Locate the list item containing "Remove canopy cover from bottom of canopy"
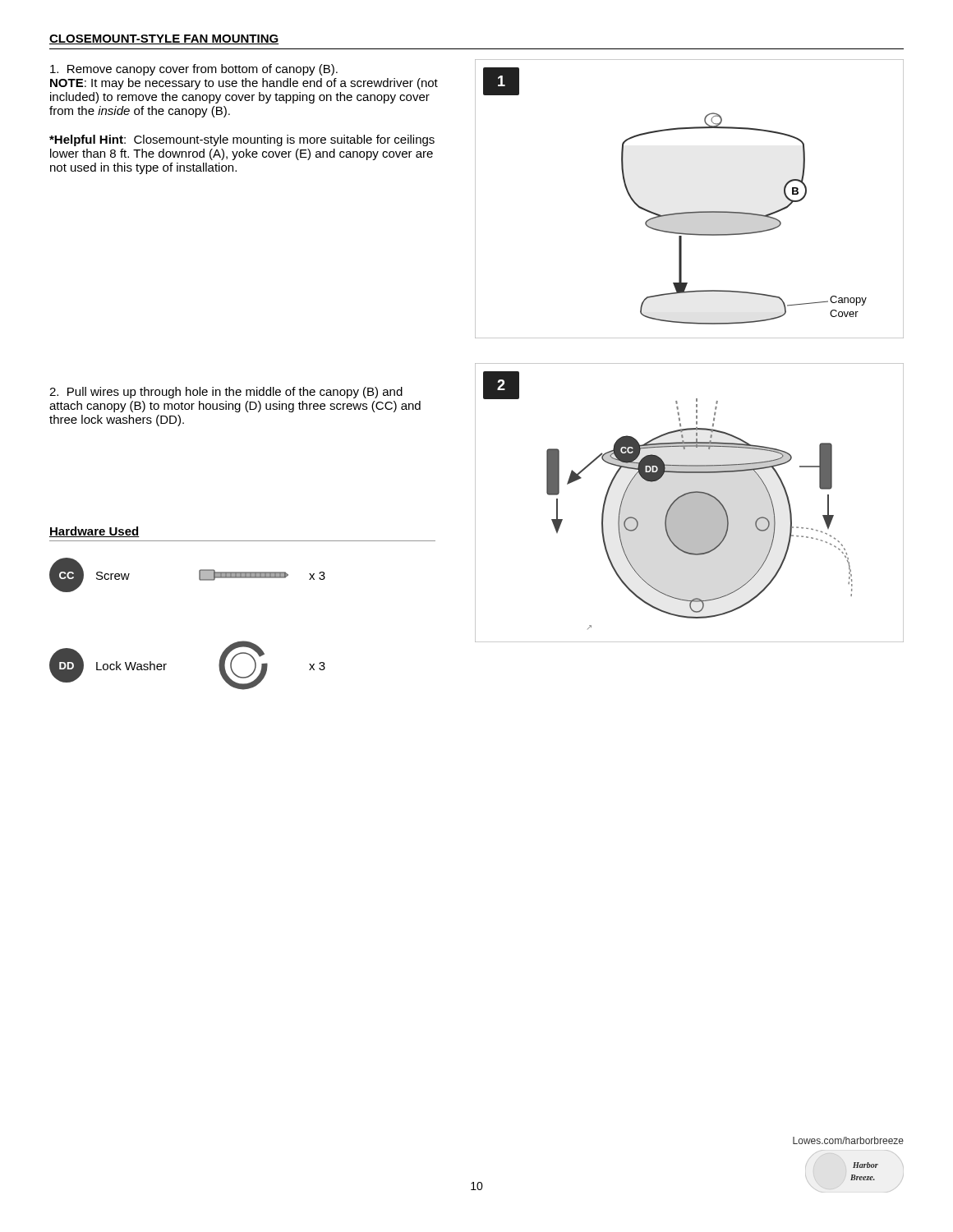This screenshot has height=1232, width=953. [194, 70]
